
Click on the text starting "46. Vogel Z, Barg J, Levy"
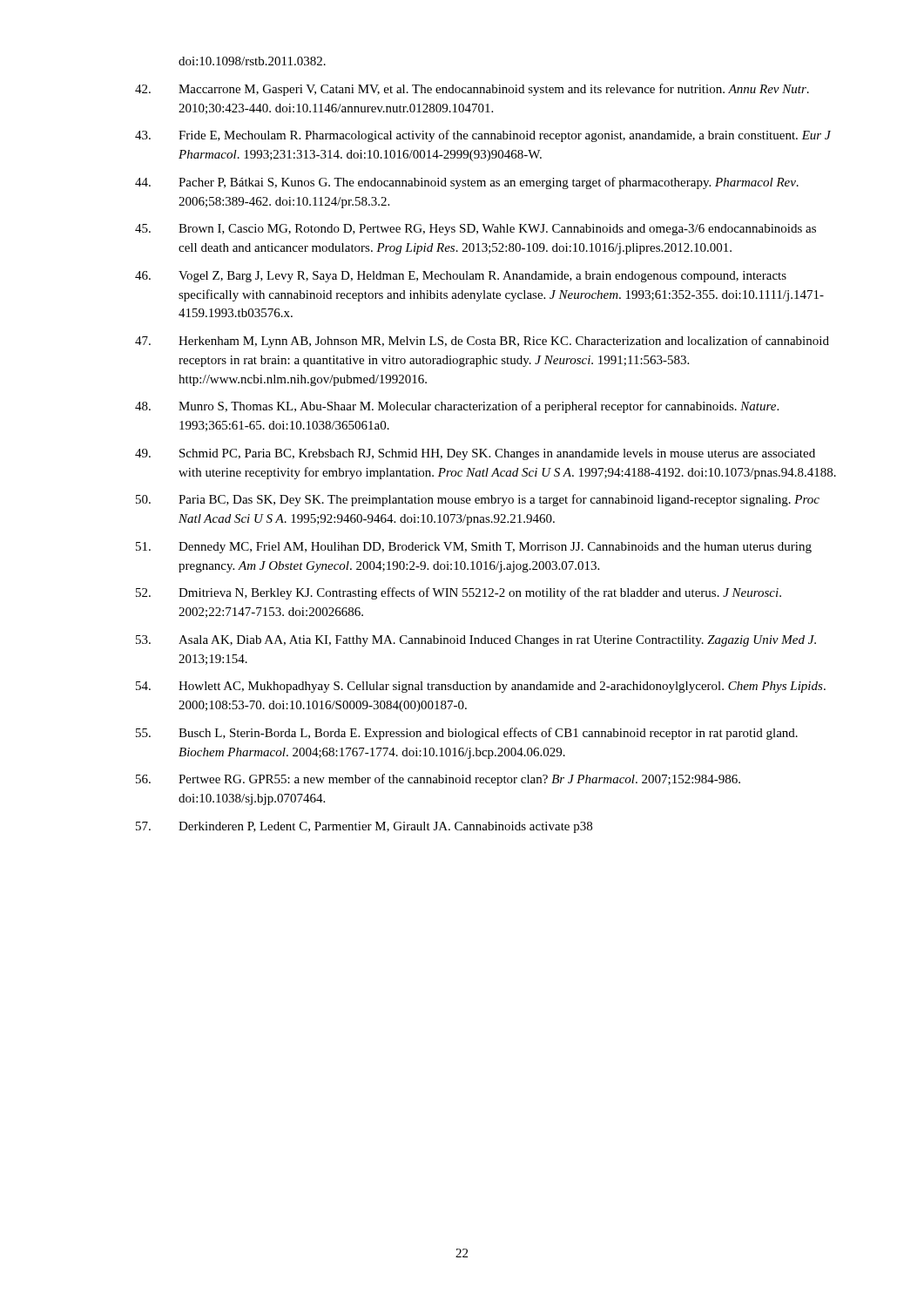(486, 295)
